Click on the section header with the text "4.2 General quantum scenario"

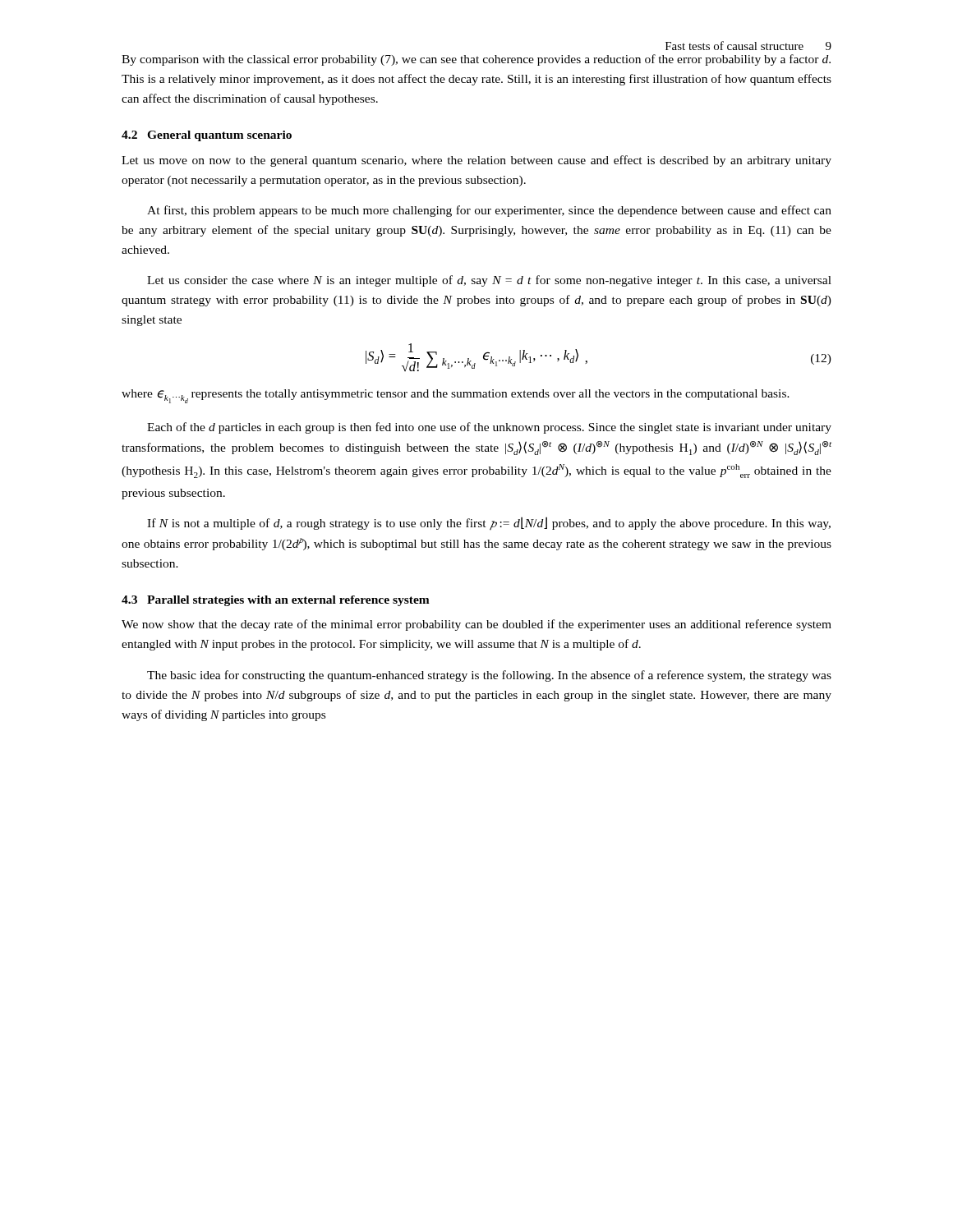207,135
